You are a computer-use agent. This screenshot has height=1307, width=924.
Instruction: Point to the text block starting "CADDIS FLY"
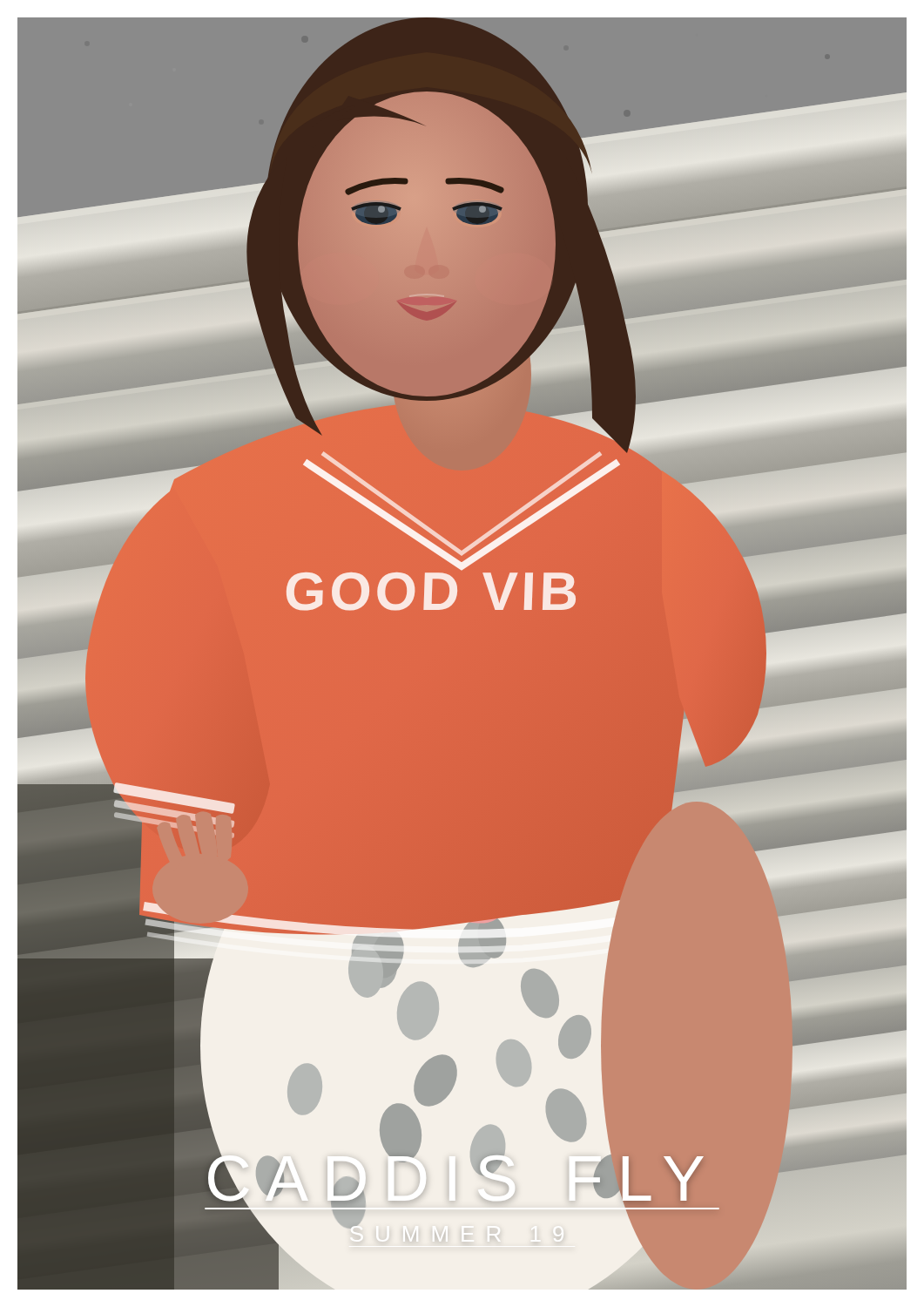(462, 1179)
